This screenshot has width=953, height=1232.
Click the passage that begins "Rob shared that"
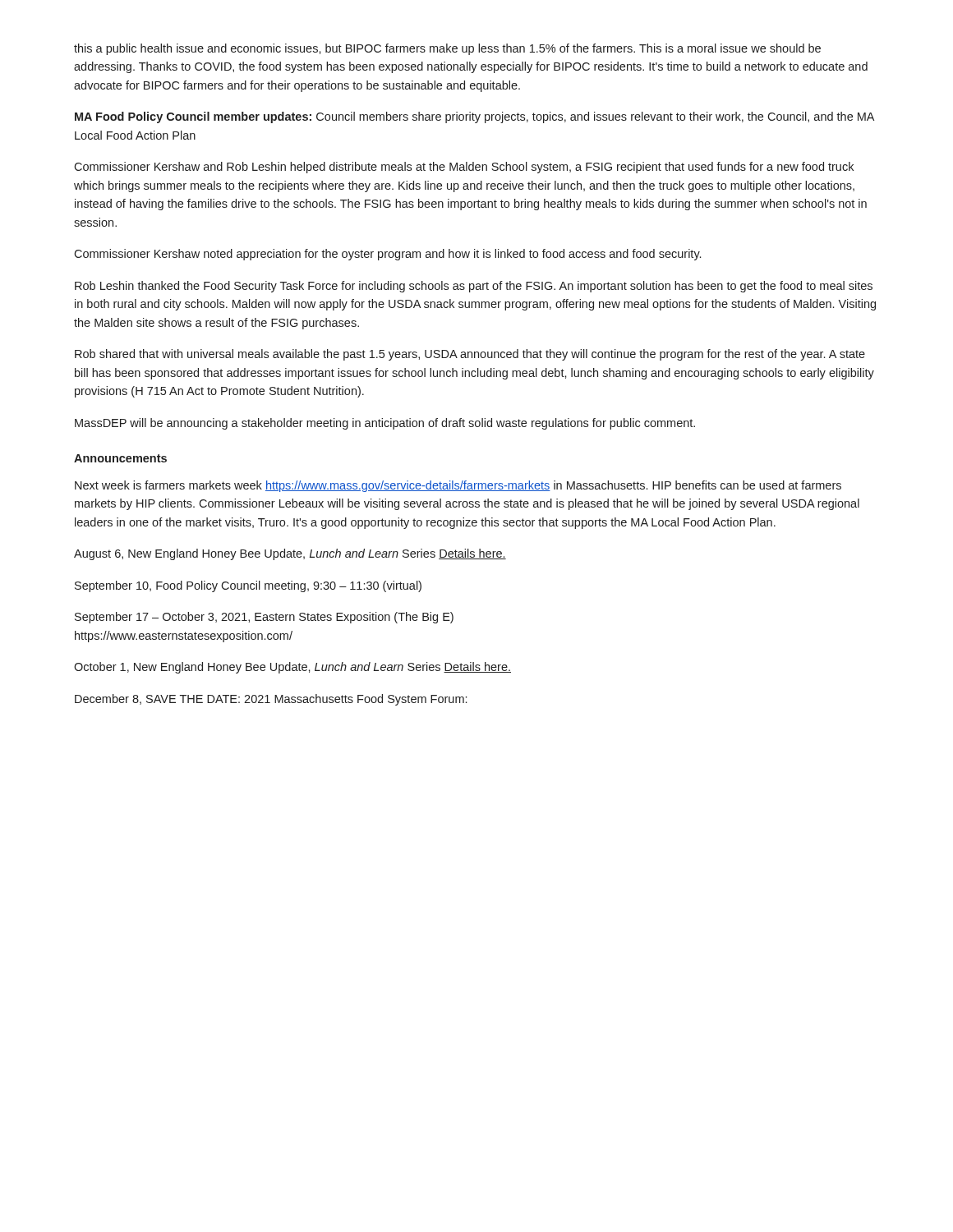pyautogui.click(x=474, y=373)
